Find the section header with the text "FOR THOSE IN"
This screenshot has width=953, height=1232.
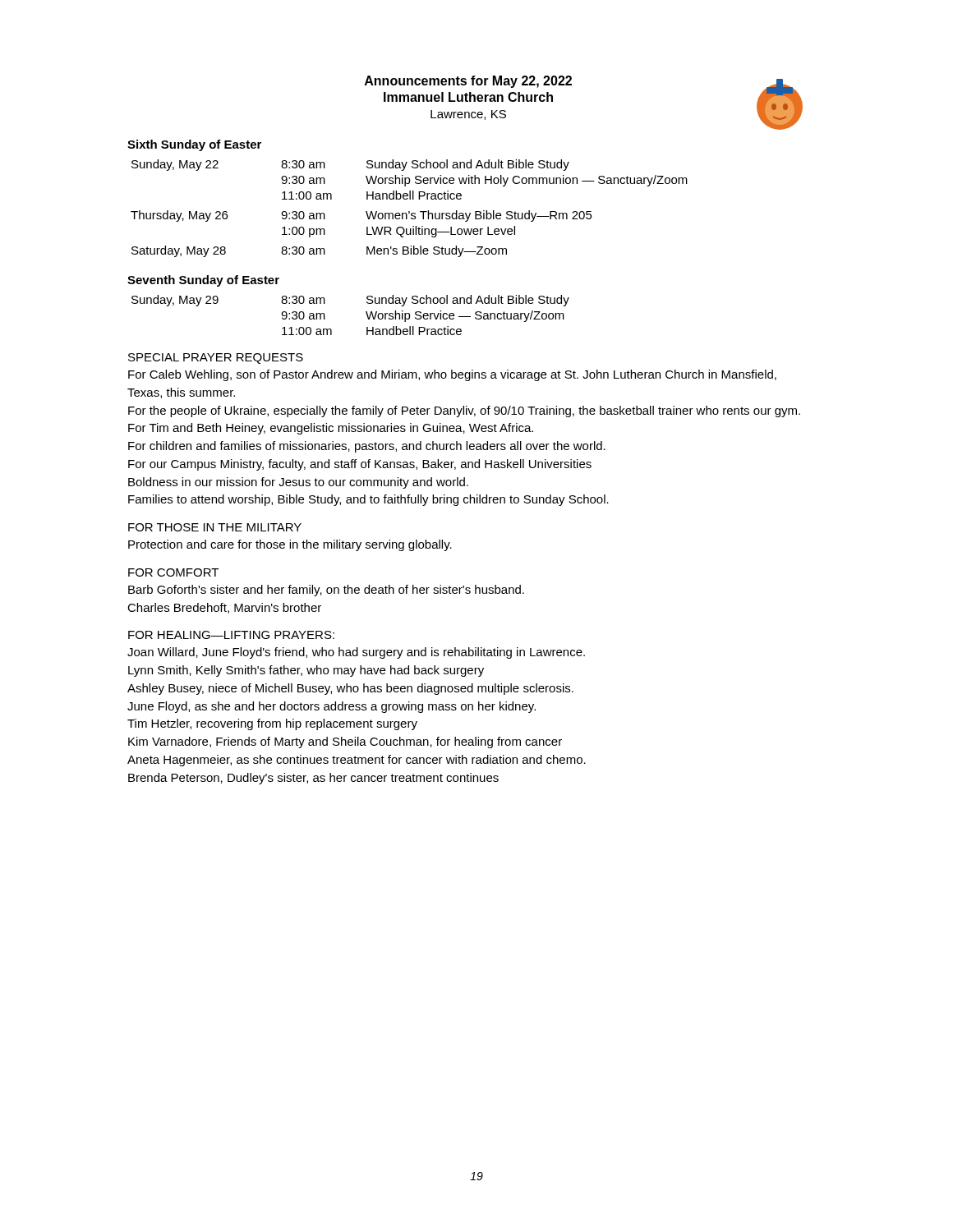[x=215, y=527]
